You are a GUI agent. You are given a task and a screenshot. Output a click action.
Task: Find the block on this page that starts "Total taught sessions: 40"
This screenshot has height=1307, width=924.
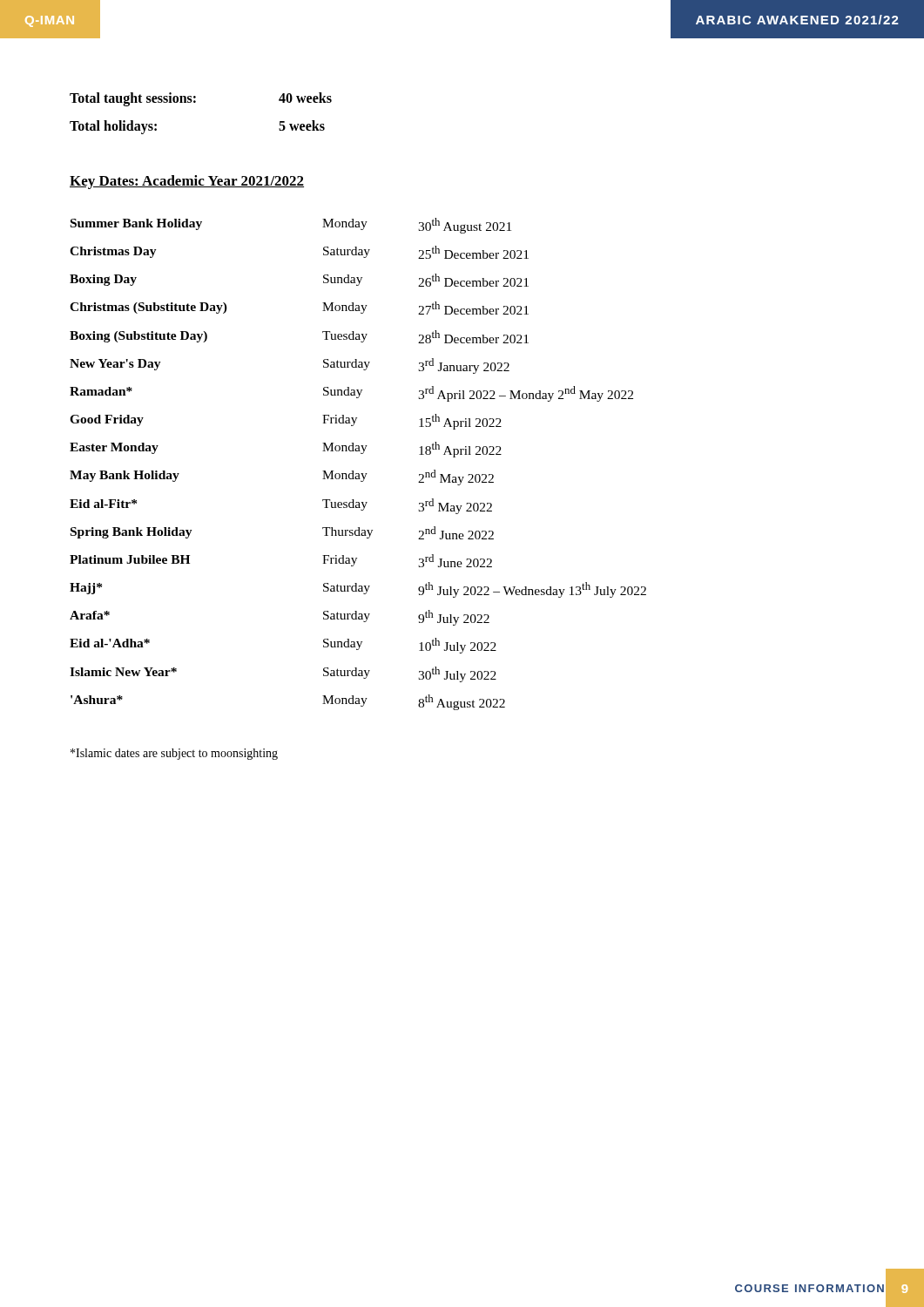click(x=201, y=98)
